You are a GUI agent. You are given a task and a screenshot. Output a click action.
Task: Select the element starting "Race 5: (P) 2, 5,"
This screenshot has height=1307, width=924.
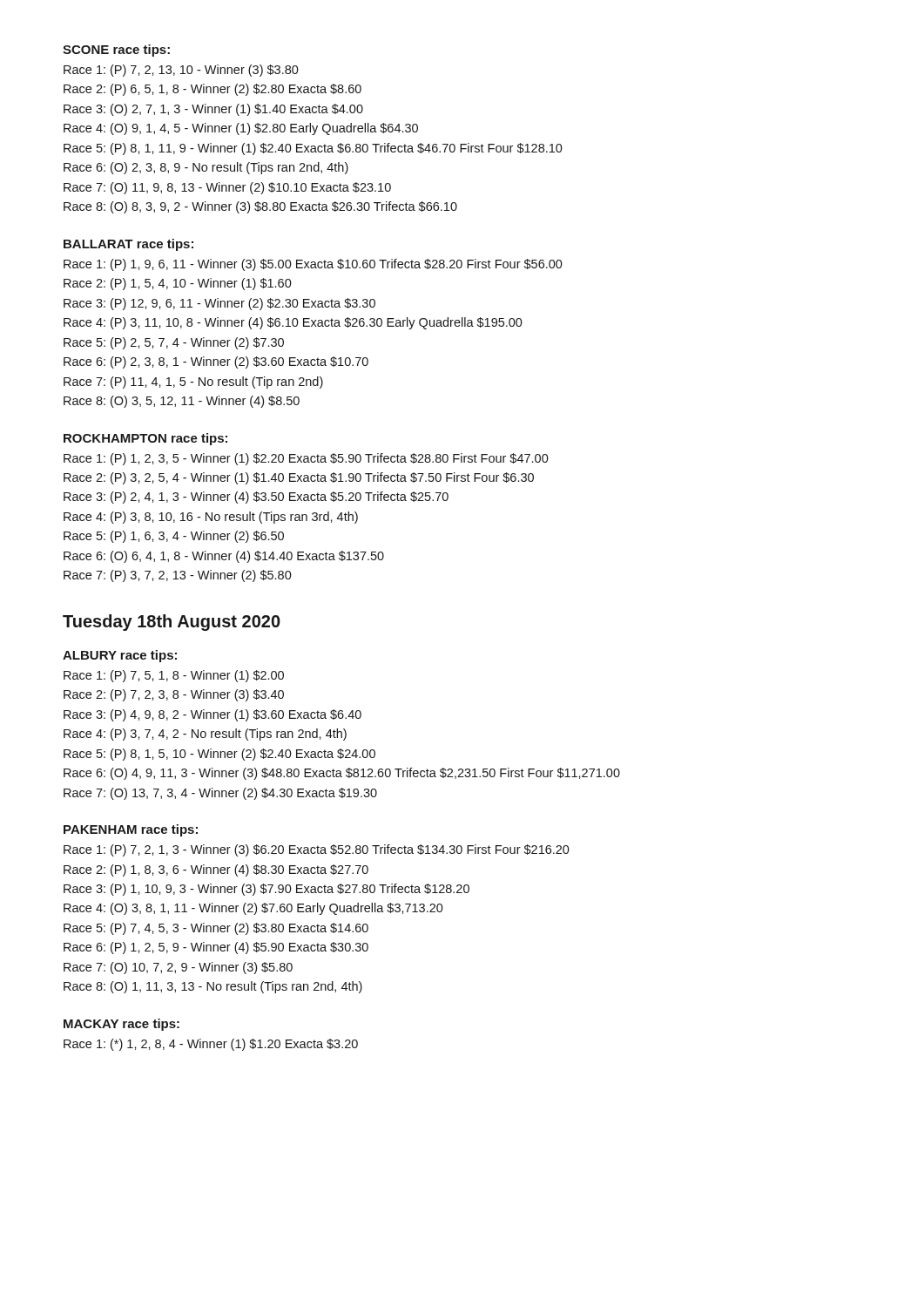tap(174, 342)
